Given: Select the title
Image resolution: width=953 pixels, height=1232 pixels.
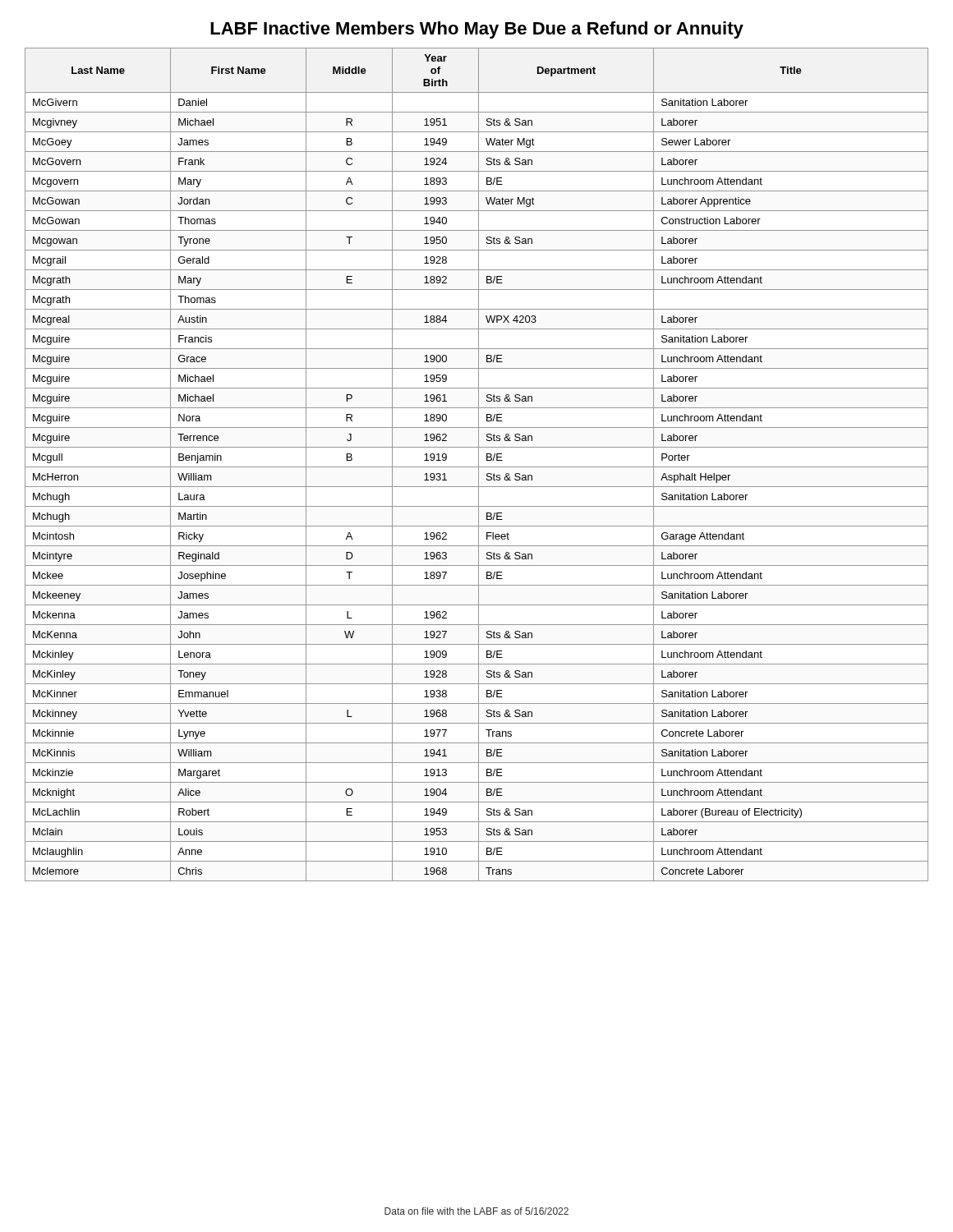Looking at the screenshot, I should 476,29.
